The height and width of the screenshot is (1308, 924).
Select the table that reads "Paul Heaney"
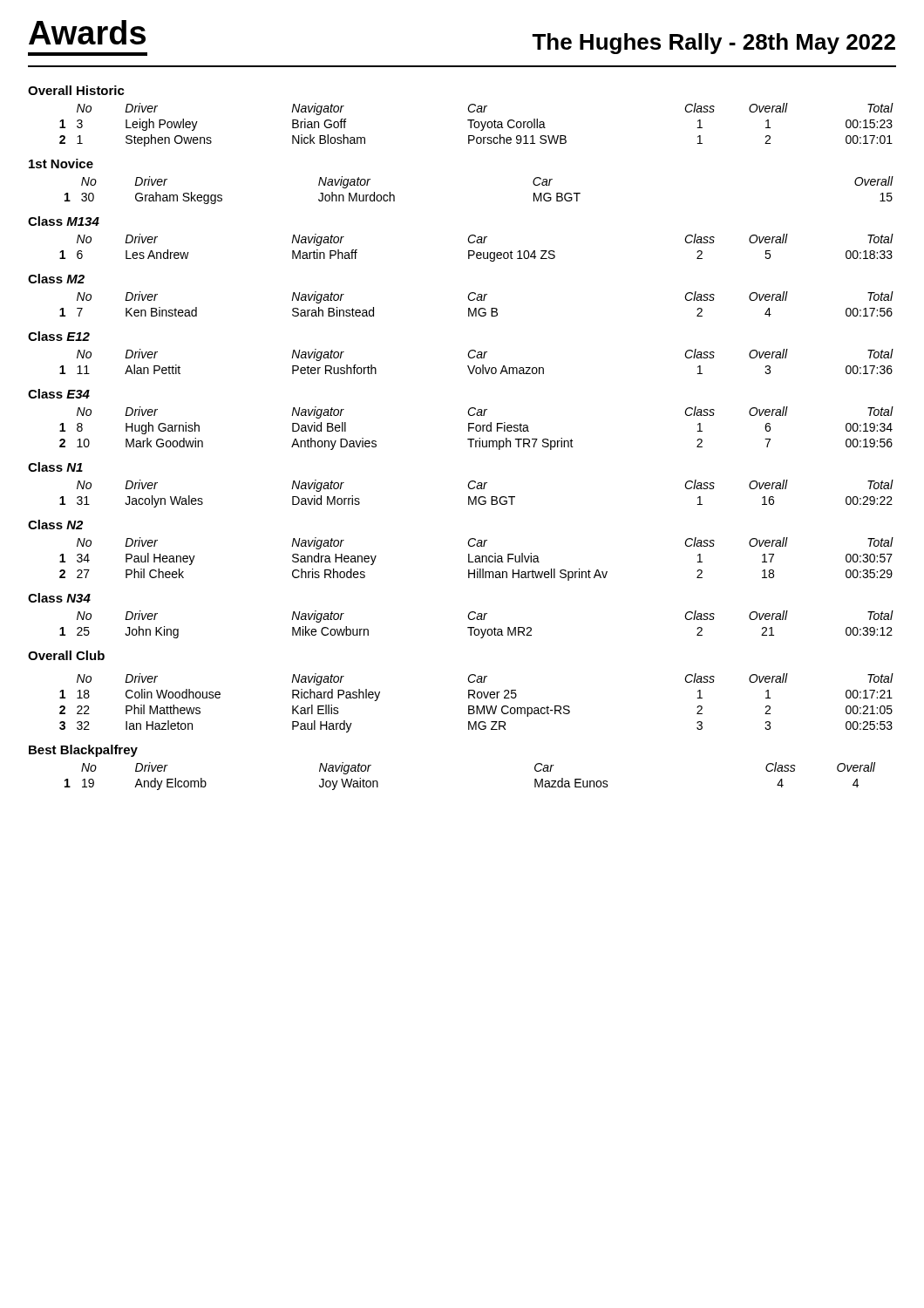point(462,558)
